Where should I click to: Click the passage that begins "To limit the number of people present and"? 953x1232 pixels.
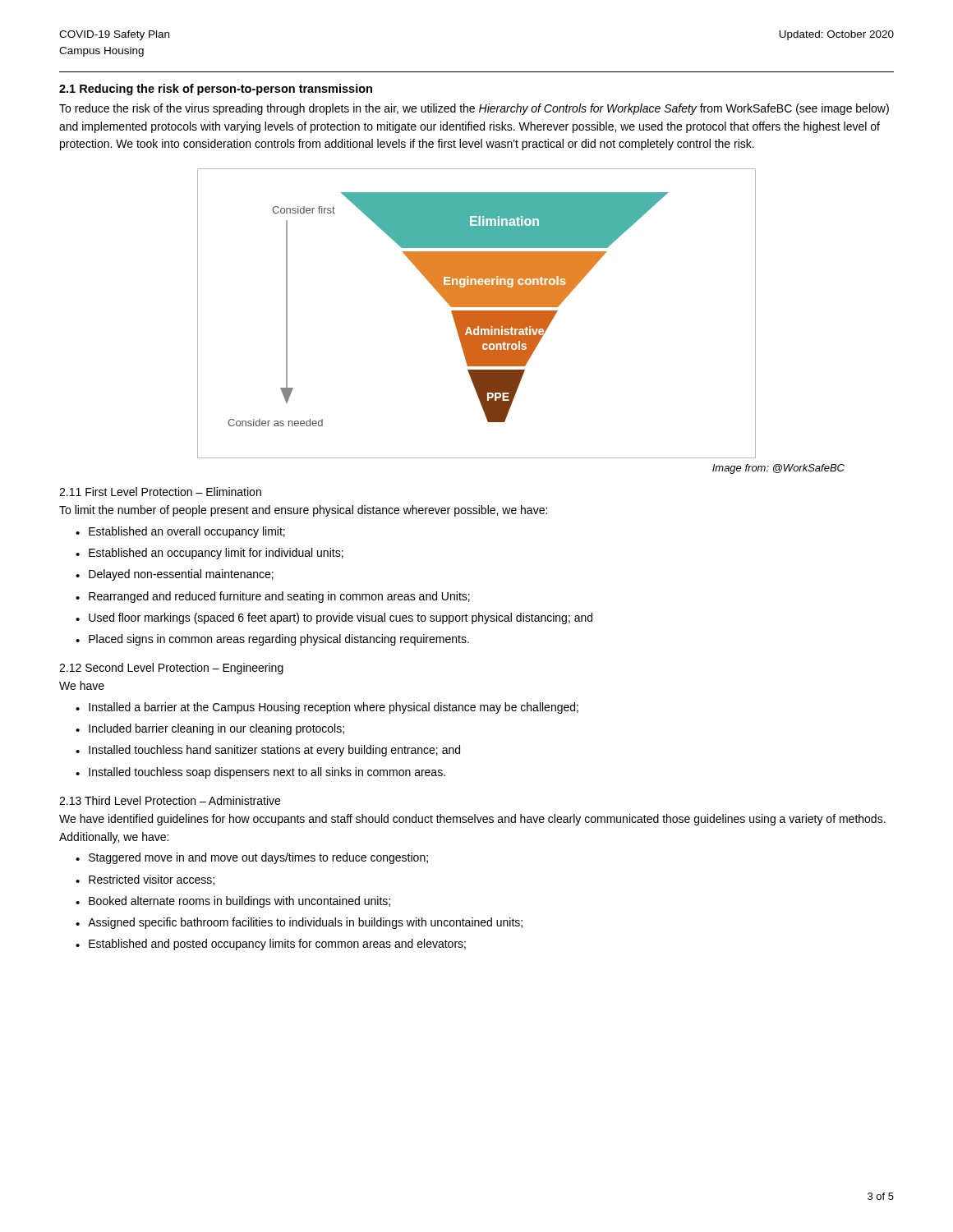click(304, 510)
